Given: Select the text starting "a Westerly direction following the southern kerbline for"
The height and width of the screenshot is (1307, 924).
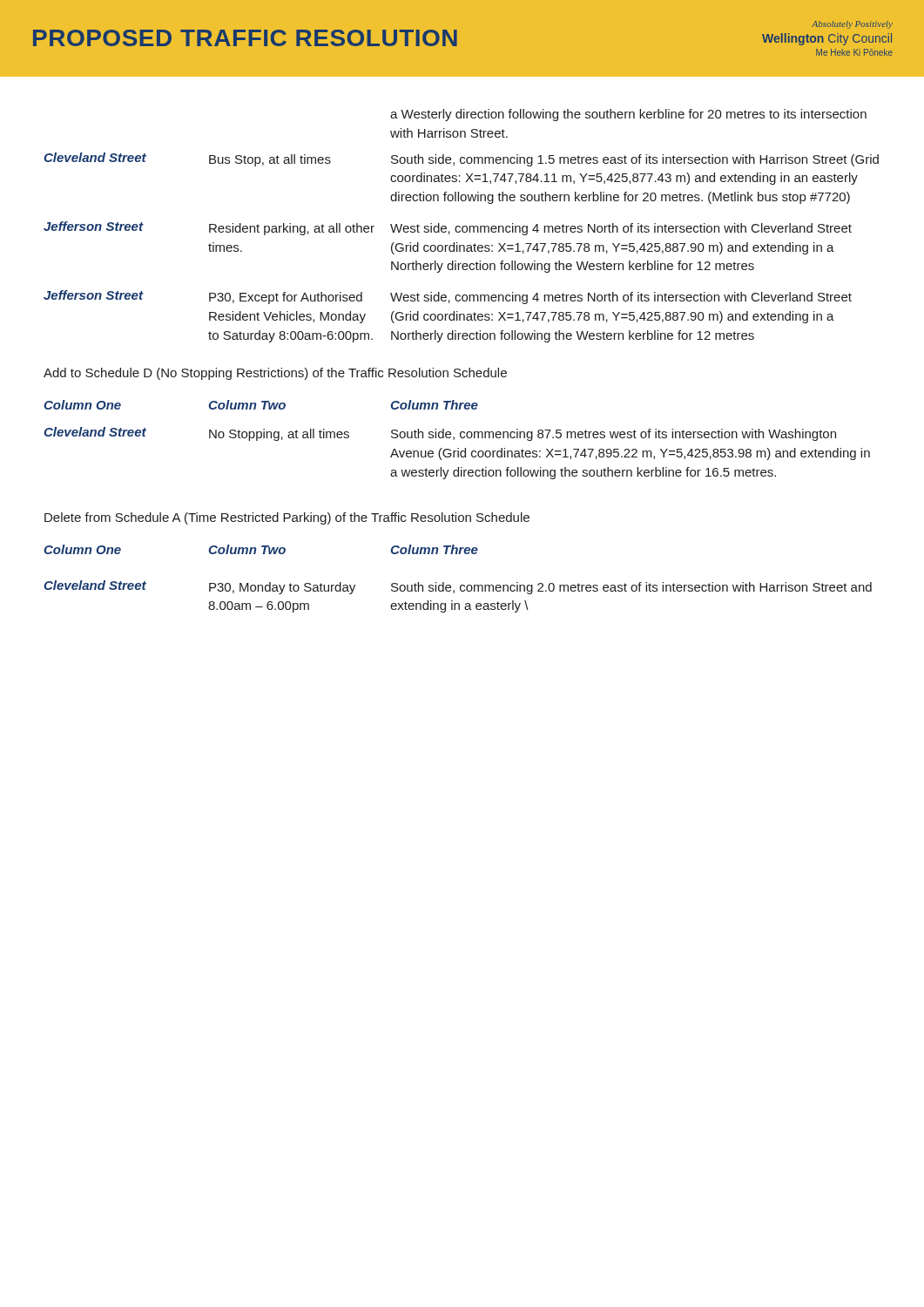Looking at the screenshot, I should 462,155.
